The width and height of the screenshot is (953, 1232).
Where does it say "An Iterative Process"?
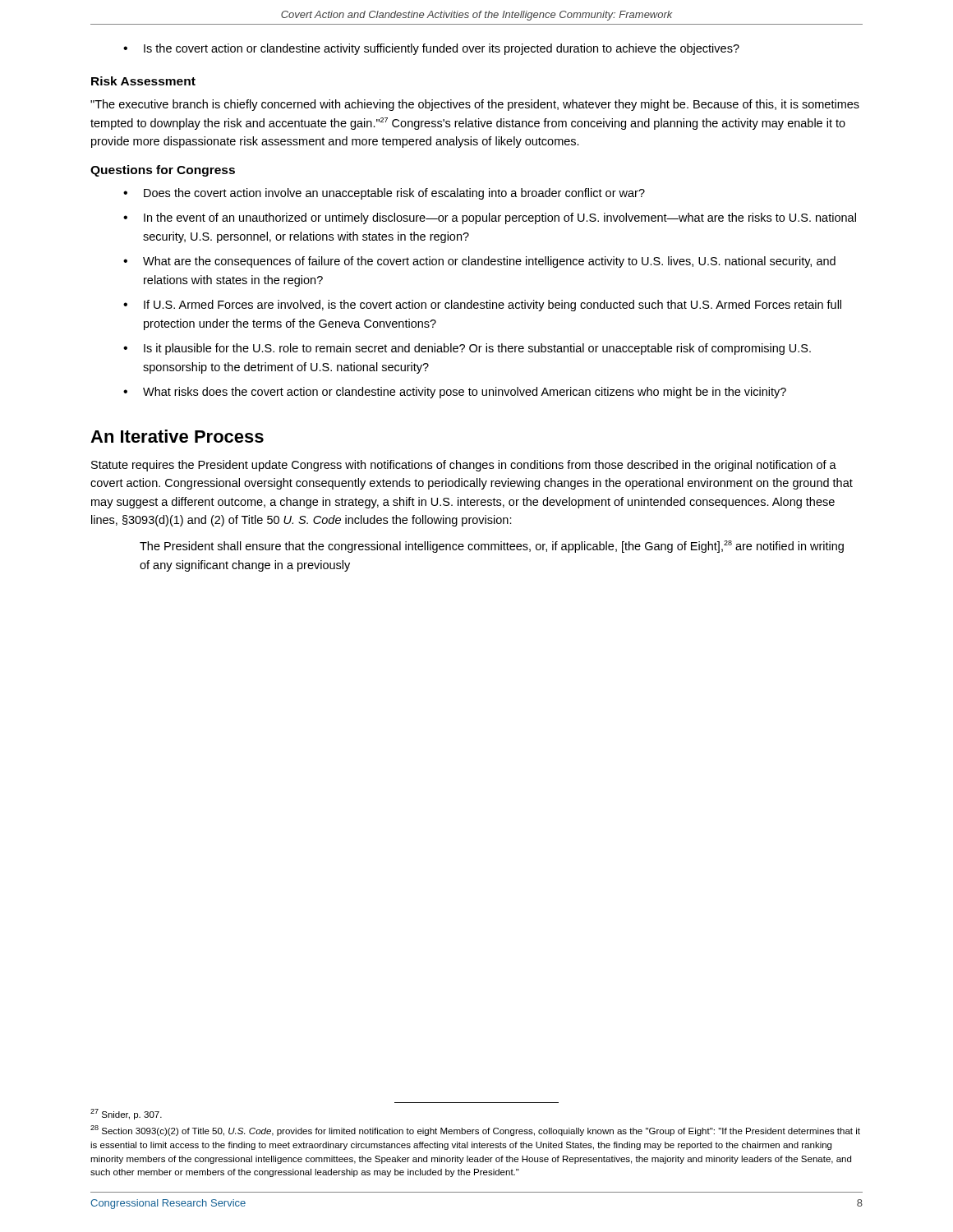pos(177,436)
